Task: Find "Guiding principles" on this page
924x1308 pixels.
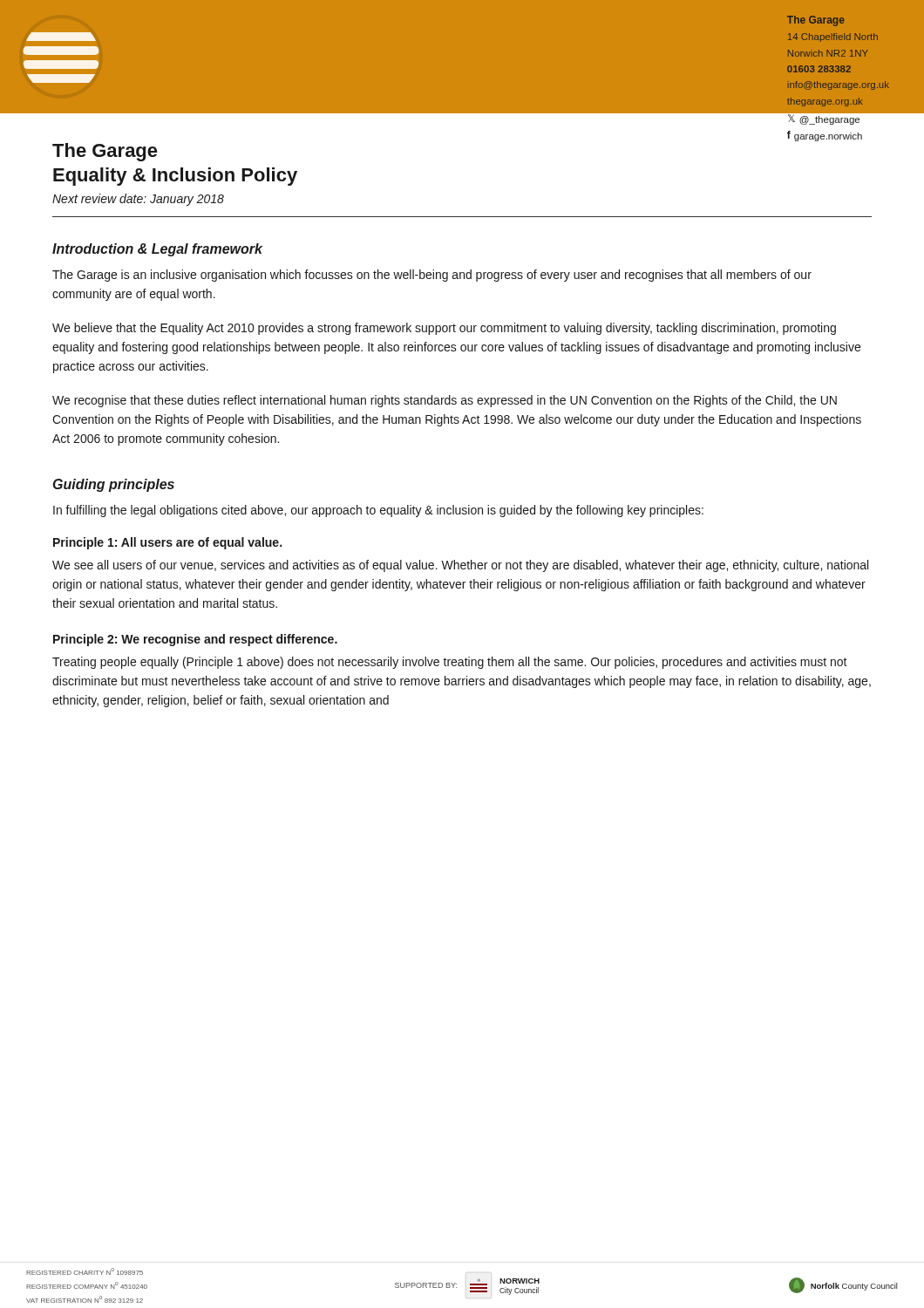Action: pos(114,484)
